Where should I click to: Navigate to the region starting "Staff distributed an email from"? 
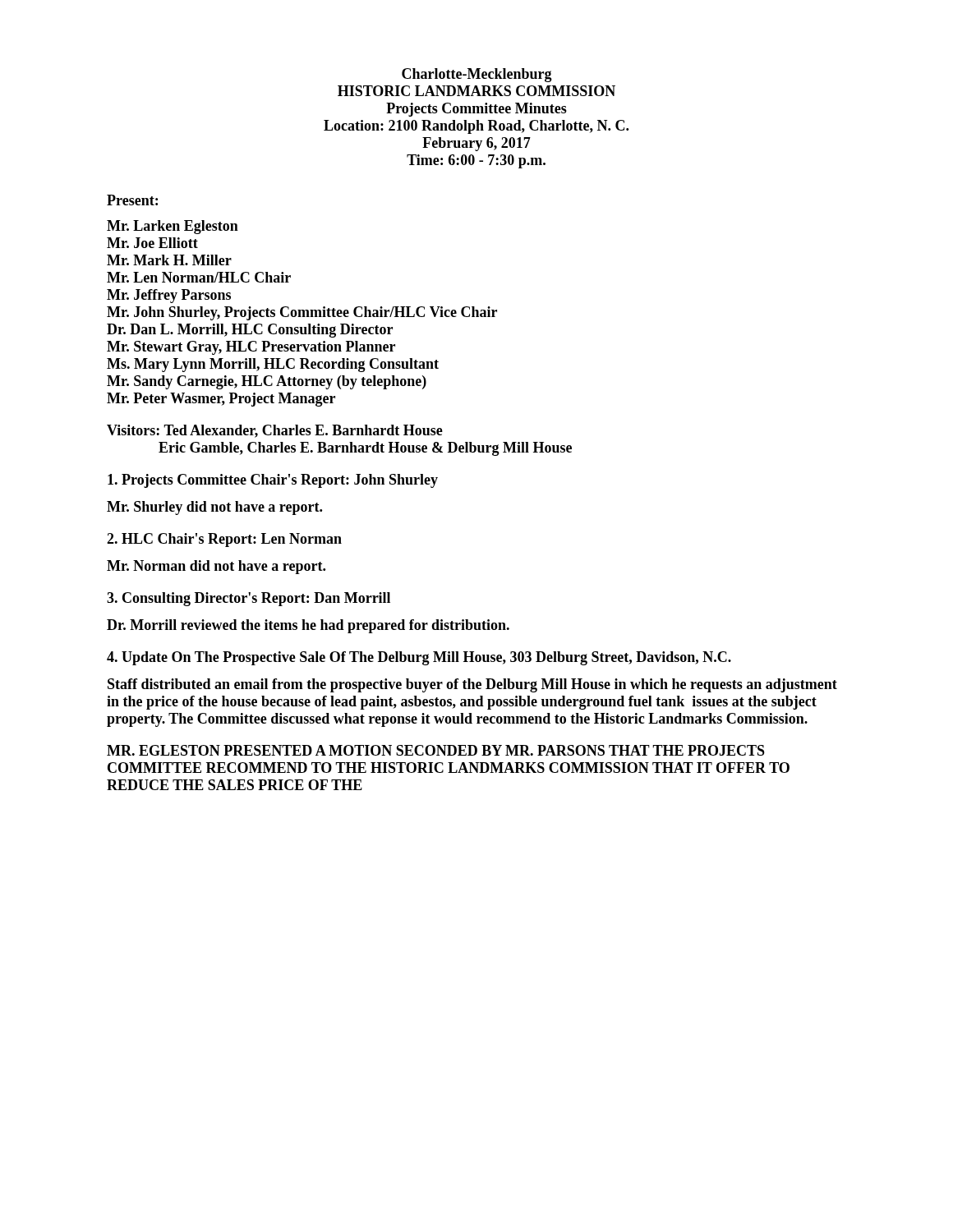(x=472, y=701)
